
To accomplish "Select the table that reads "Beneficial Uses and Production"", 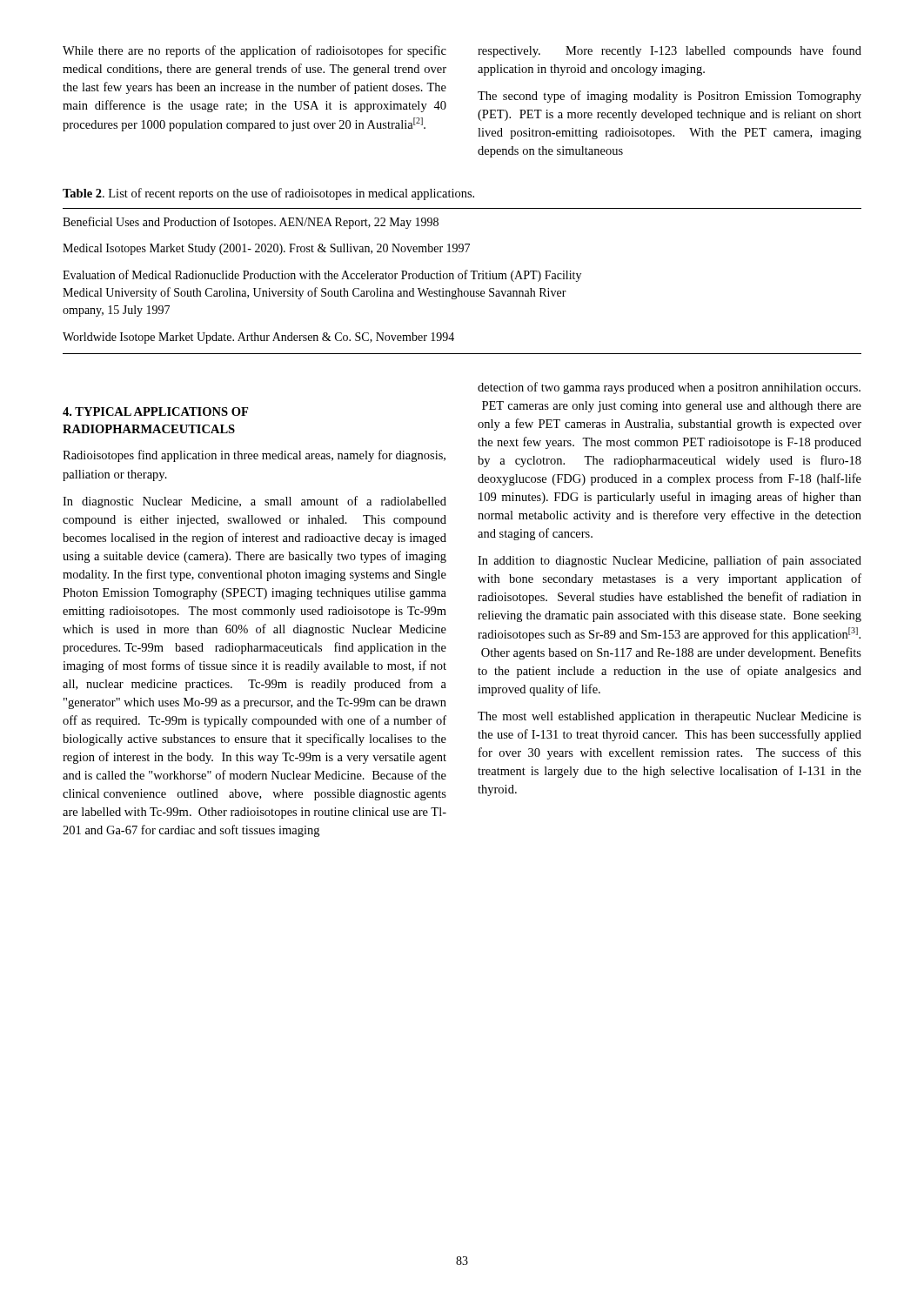I will (x=462, y=281).
